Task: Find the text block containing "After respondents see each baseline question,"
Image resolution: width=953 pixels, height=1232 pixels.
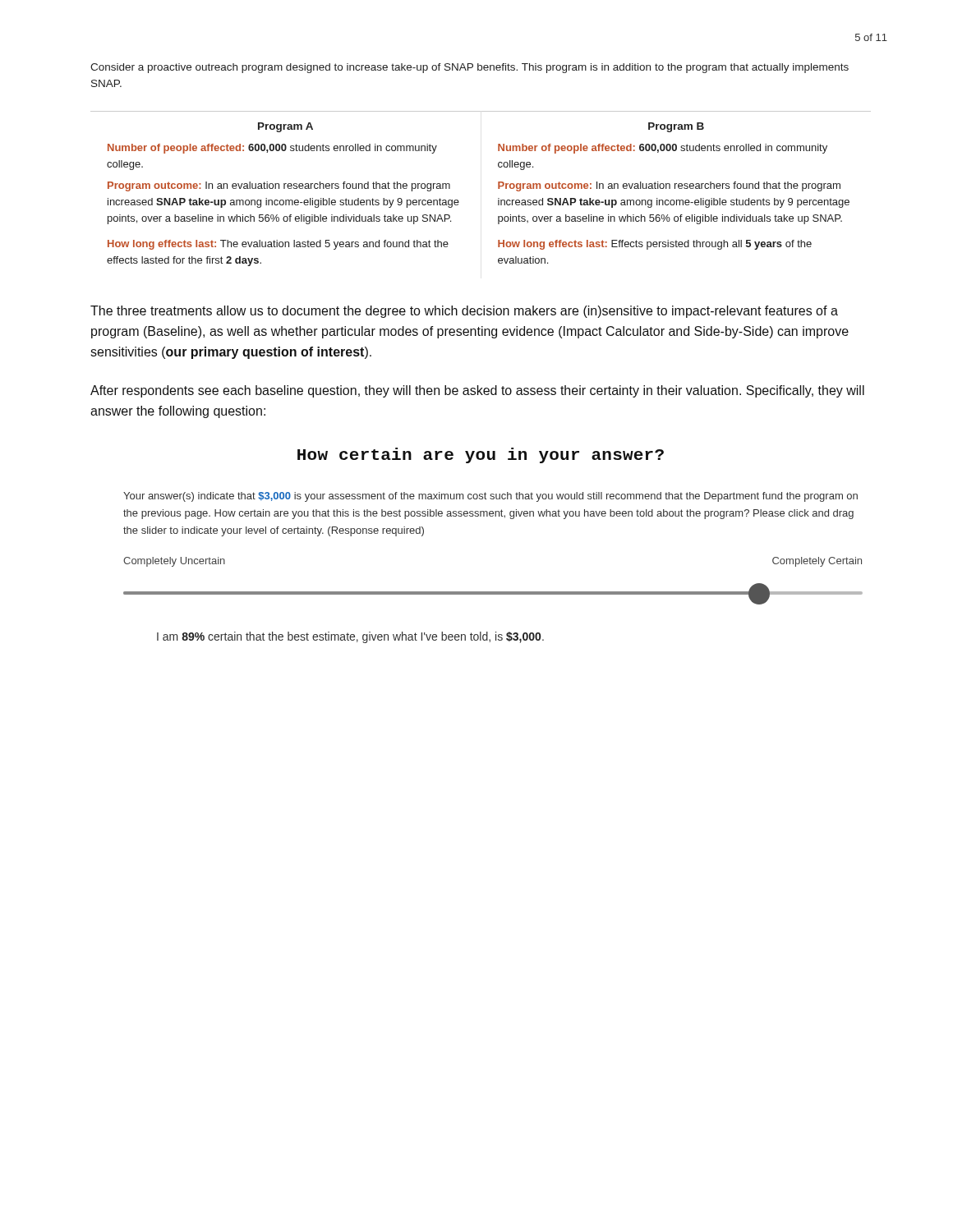Action: tap(478, 401)
